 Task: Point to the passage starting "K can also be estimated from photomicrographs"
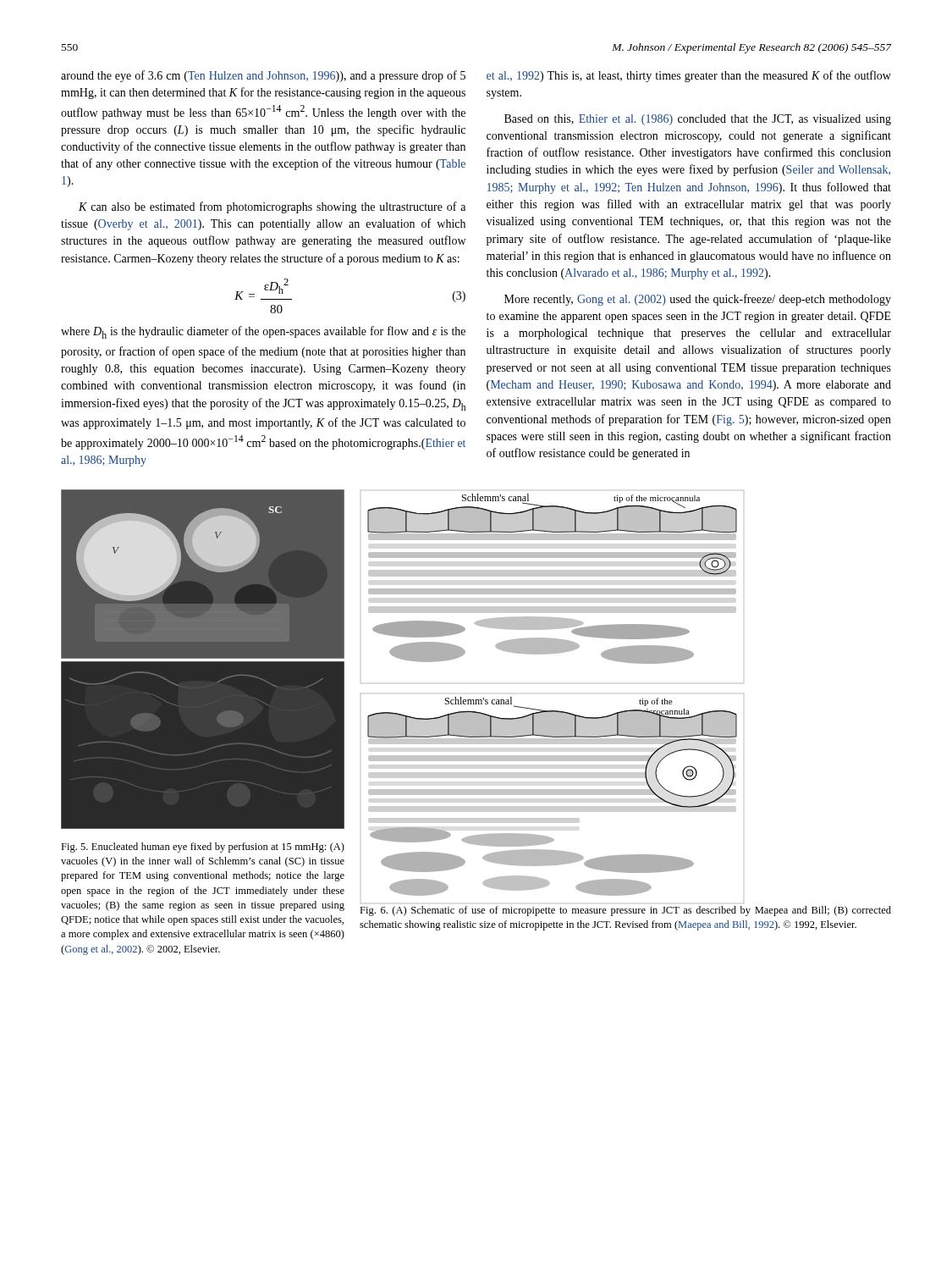263,233
